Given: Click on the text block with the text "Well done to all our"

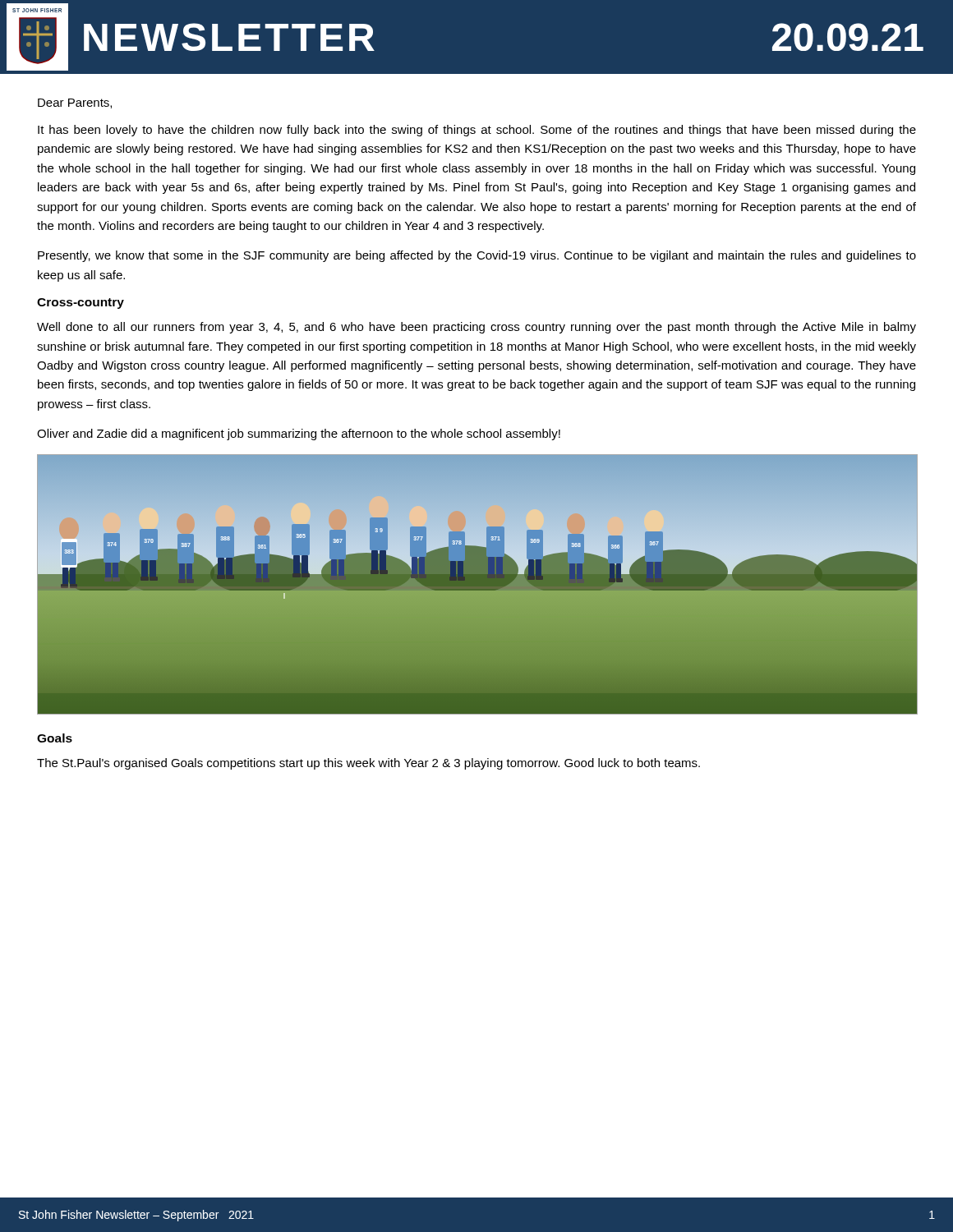Looking at the screenshot, I should [476, 365].
